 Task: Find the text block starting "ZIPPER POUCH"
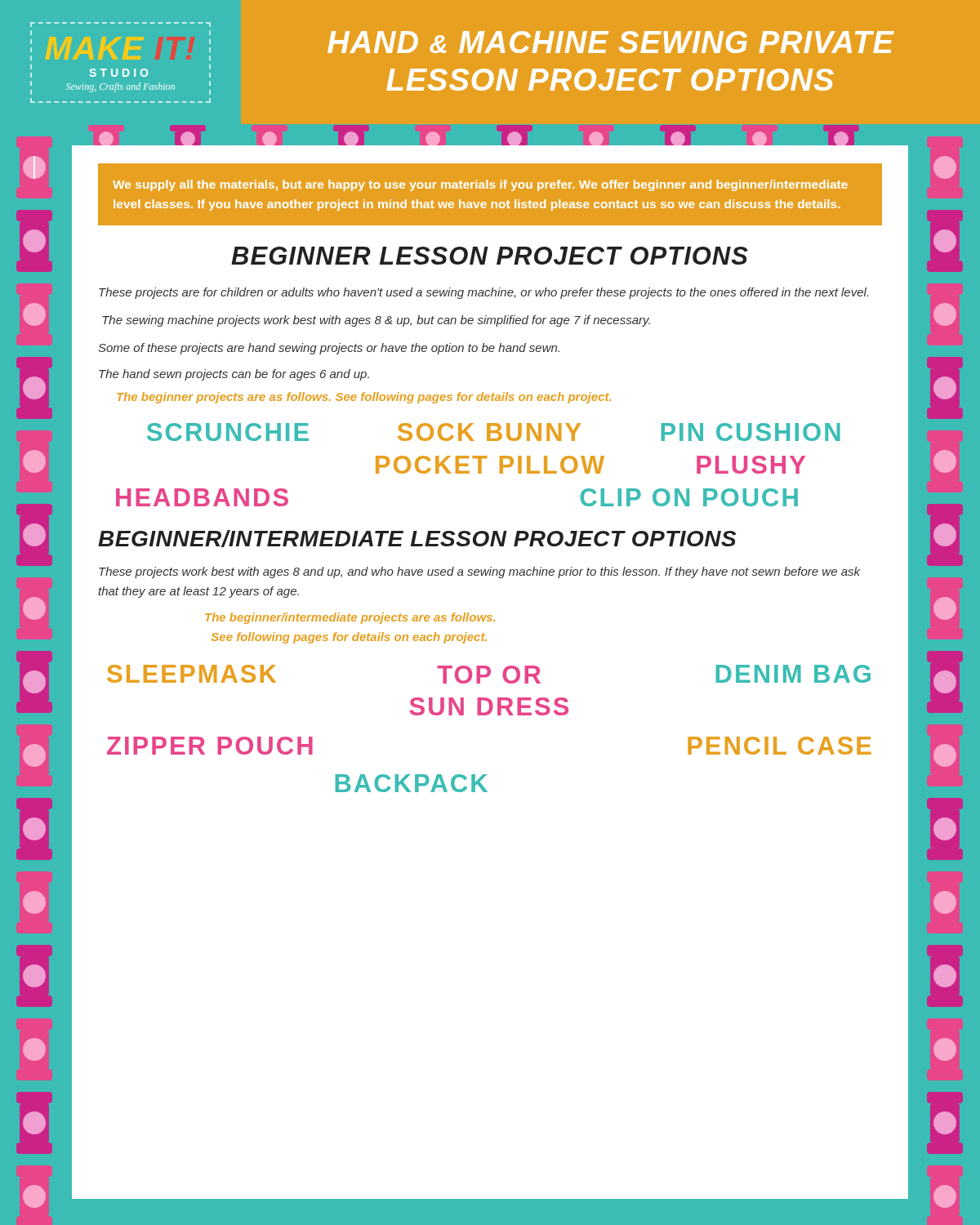[211, 746]
